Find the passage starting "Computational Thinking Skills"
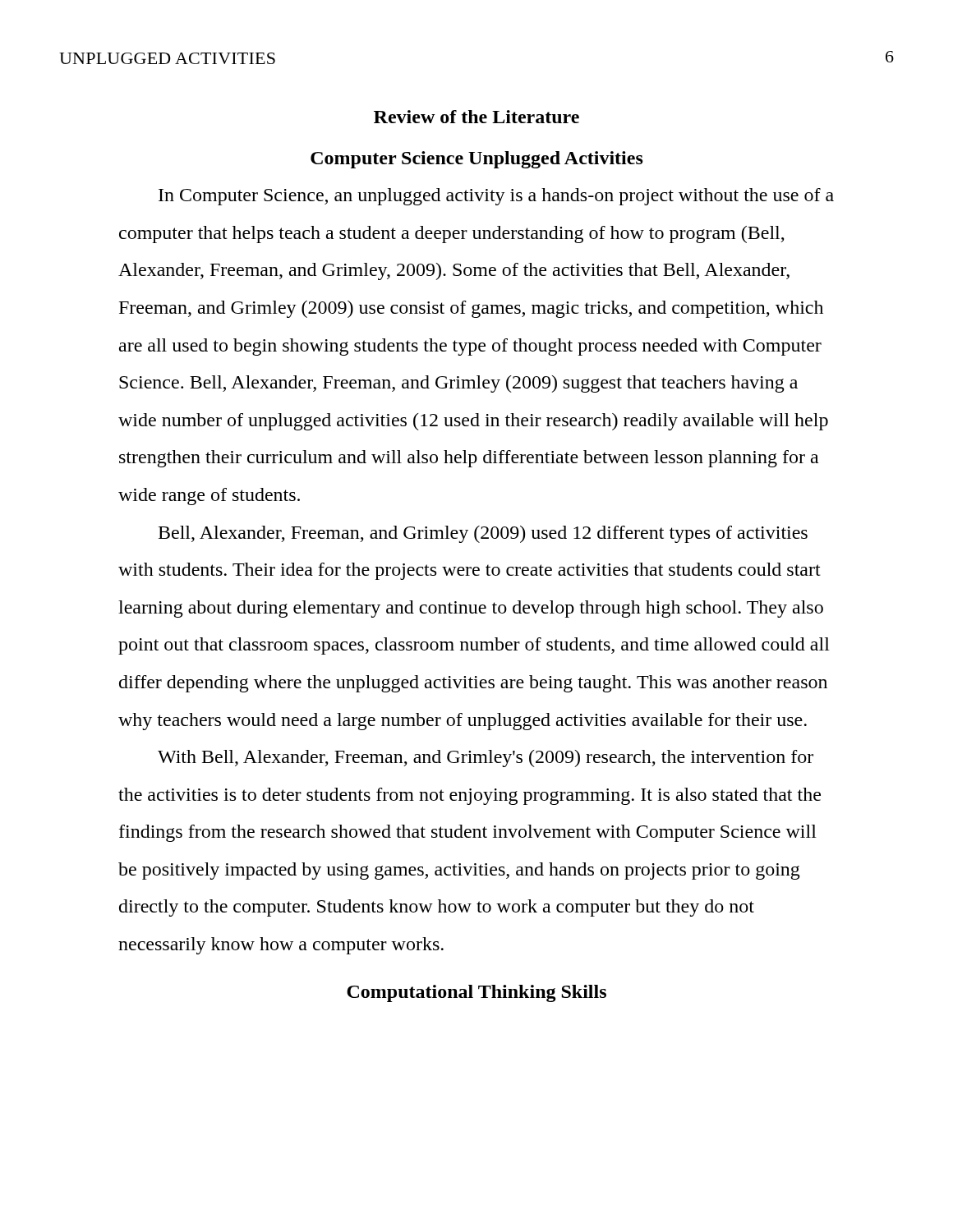The image size is (953, 1232). 476,991
